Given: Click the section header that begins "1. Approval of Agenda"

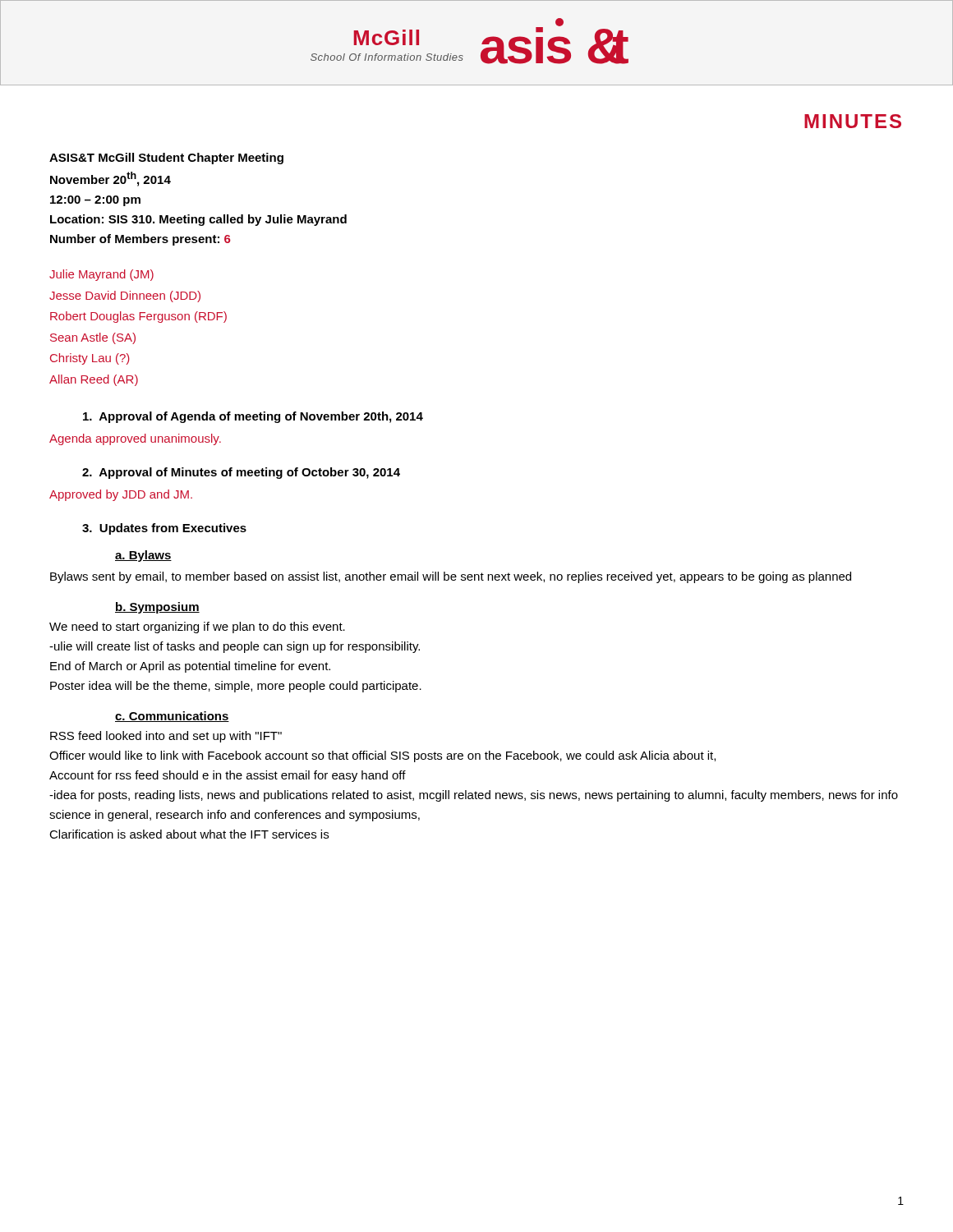Looking at the screenshot, I should [x=253, y=416].
